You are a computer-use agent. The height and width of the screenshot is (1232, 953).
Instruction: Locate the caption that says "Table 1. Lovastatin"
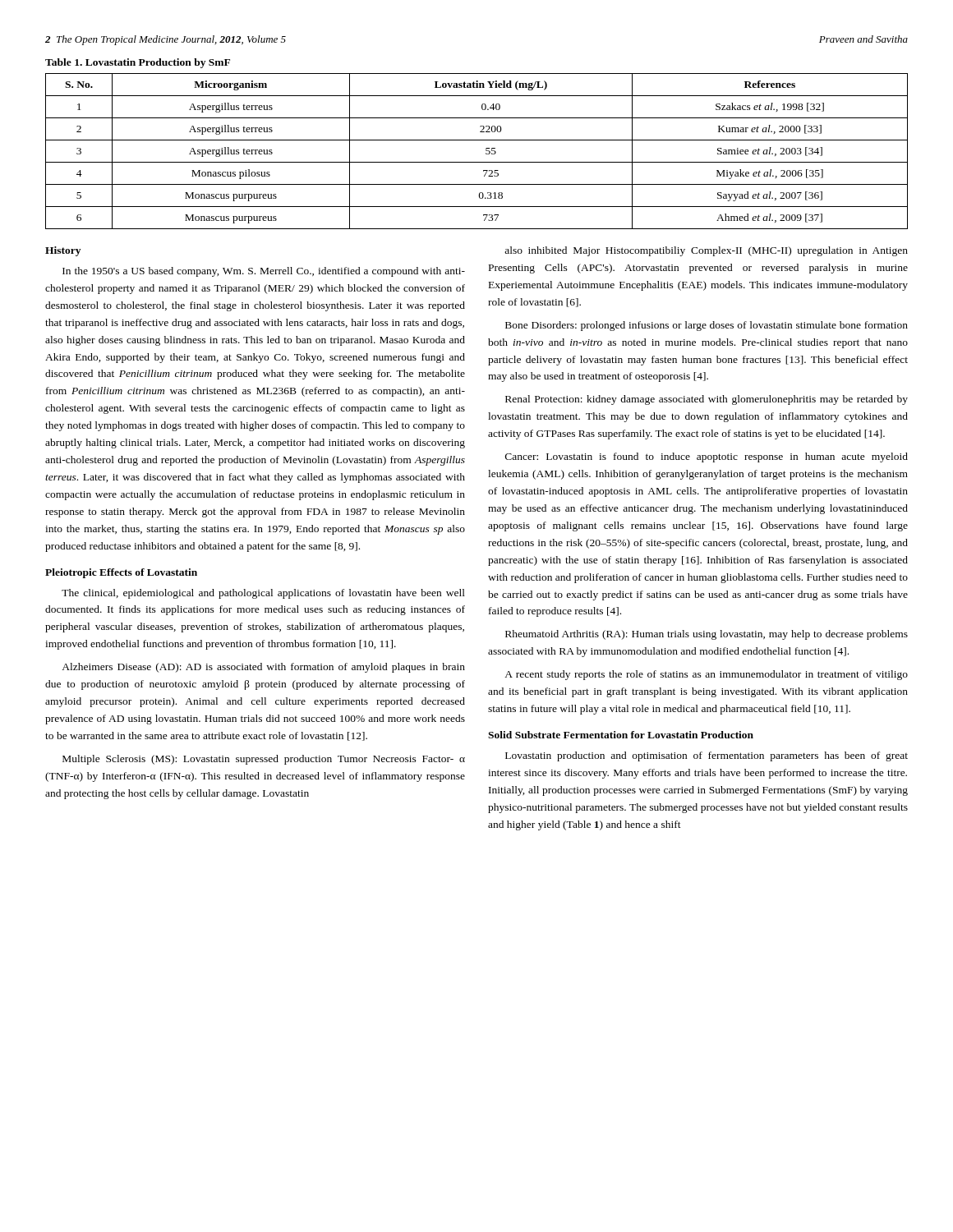[138, 62]
